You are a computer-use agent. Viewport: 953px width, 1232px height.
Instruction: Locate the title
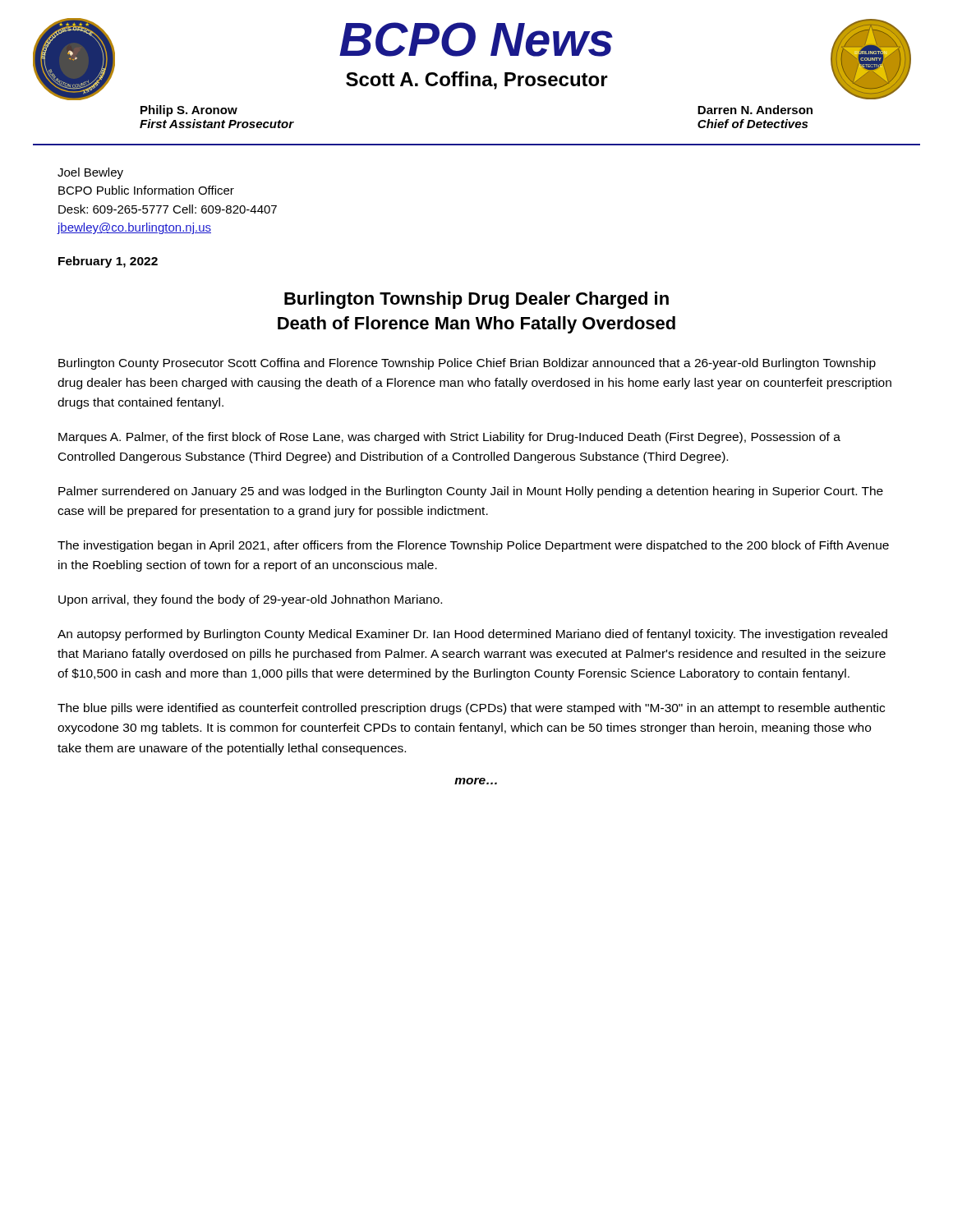point(476,311)
